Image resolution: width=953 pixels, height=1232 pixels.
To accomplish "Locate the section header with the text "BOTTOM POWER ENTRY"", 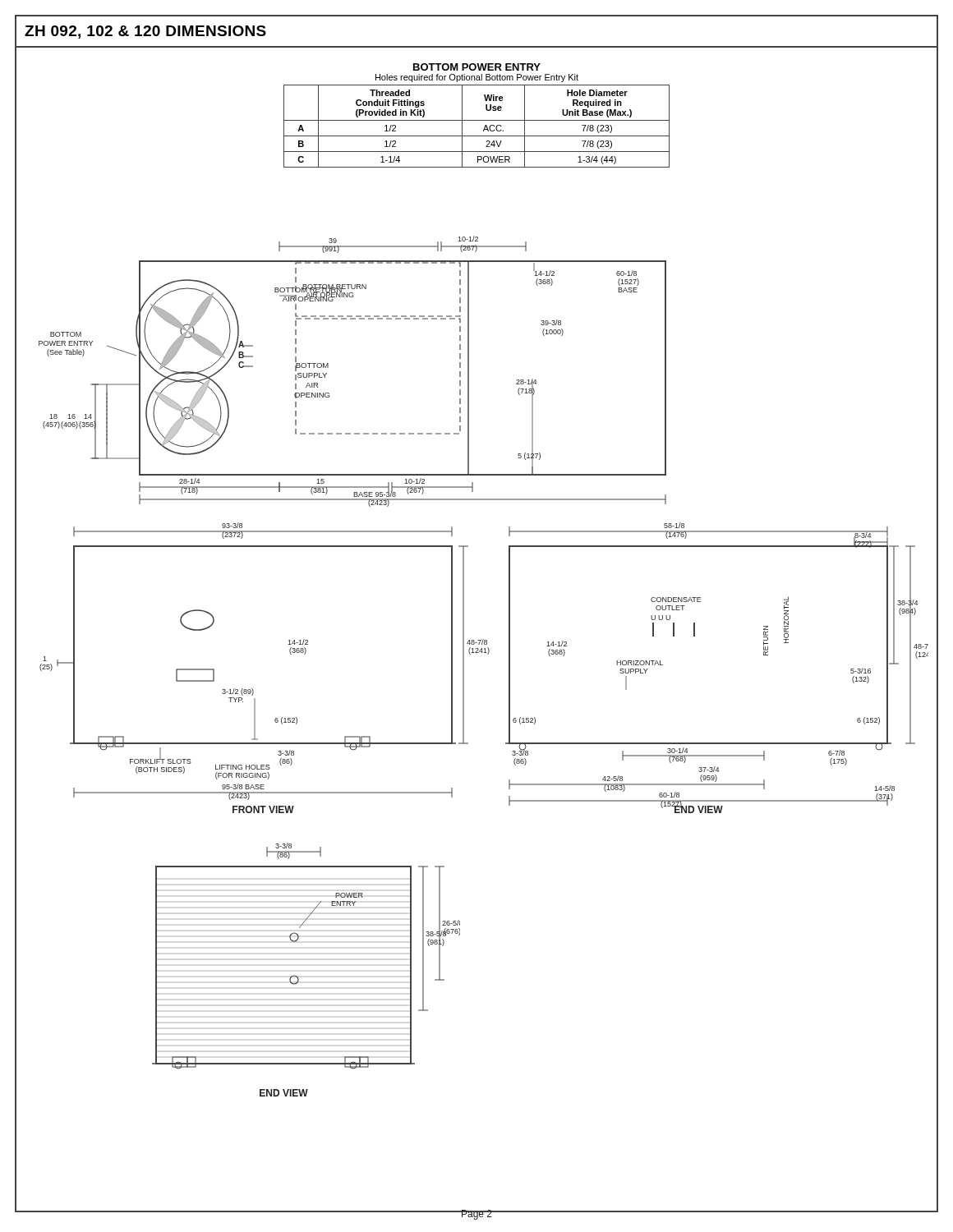I will [476, 67].
